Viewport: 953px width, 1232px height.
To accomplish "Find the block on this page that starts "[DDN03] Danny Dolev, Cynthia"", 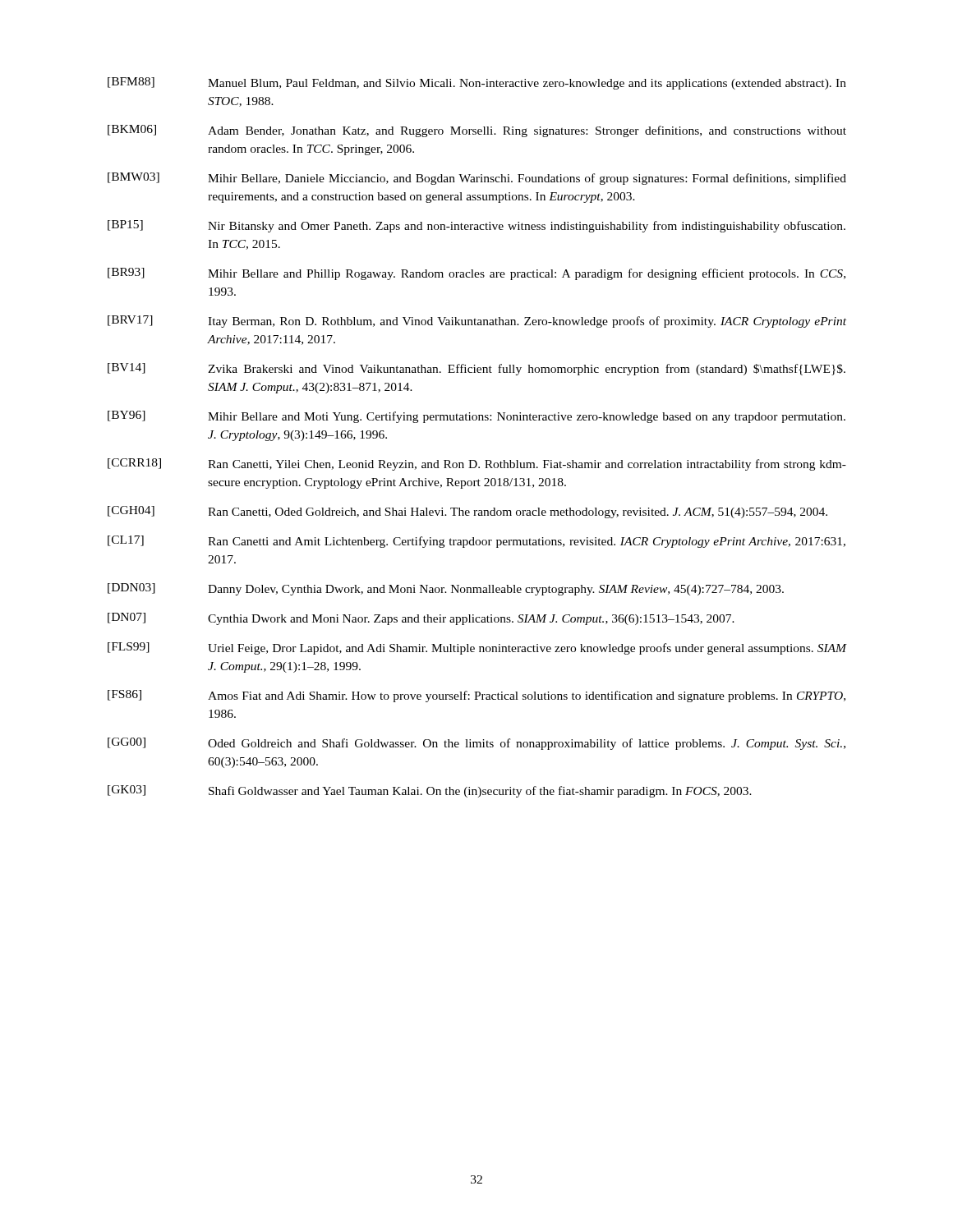I will (x=476, y=589).
